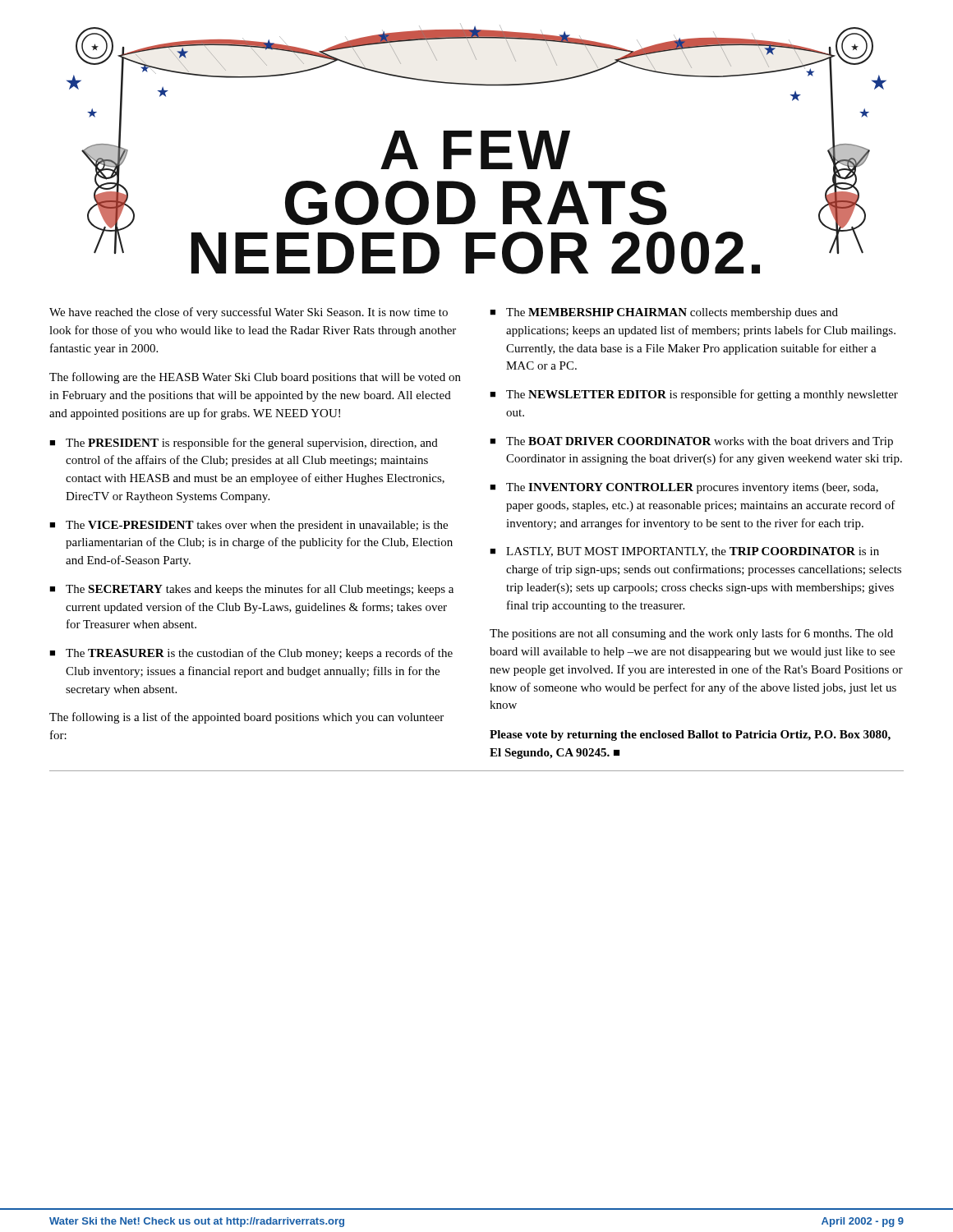Select the text block that says "We have reached the close"
Screen dimensions: 1232x953
pos(253,330)
